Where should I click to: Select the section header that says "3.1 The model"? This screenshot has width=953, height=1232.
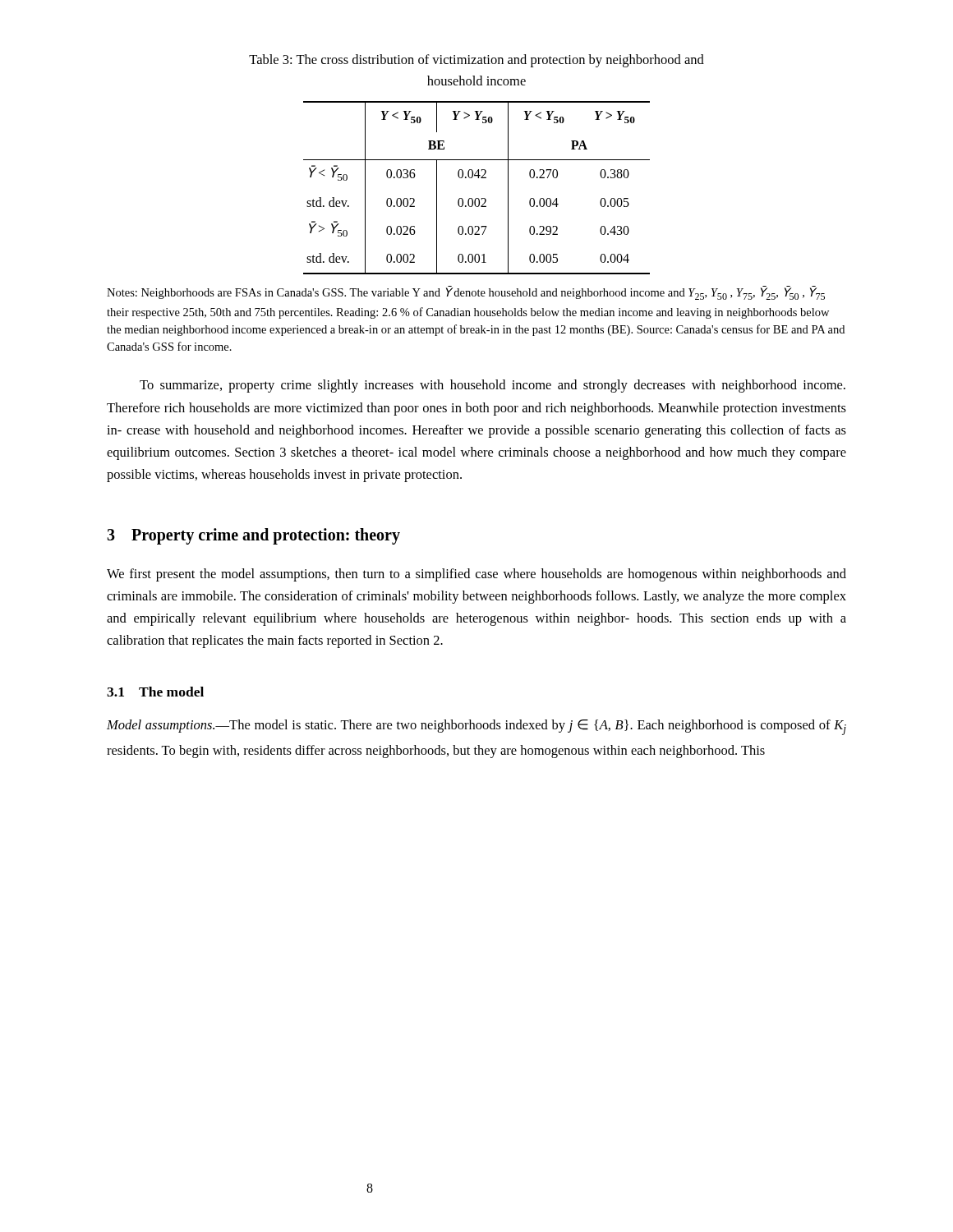click(x=155, y=692)
